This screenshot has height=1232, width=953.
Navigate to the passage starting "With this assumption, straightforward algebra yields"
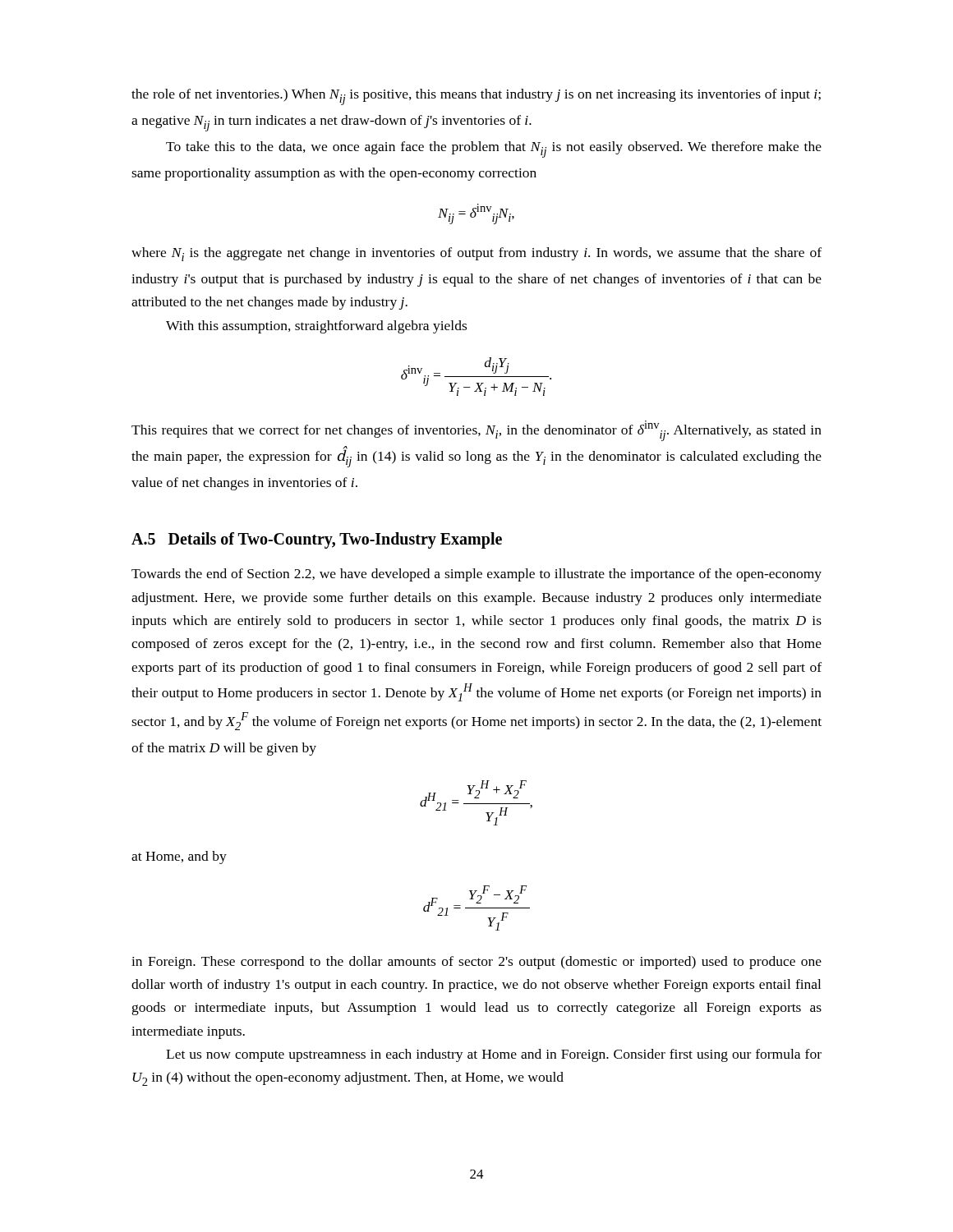(317, 325)
